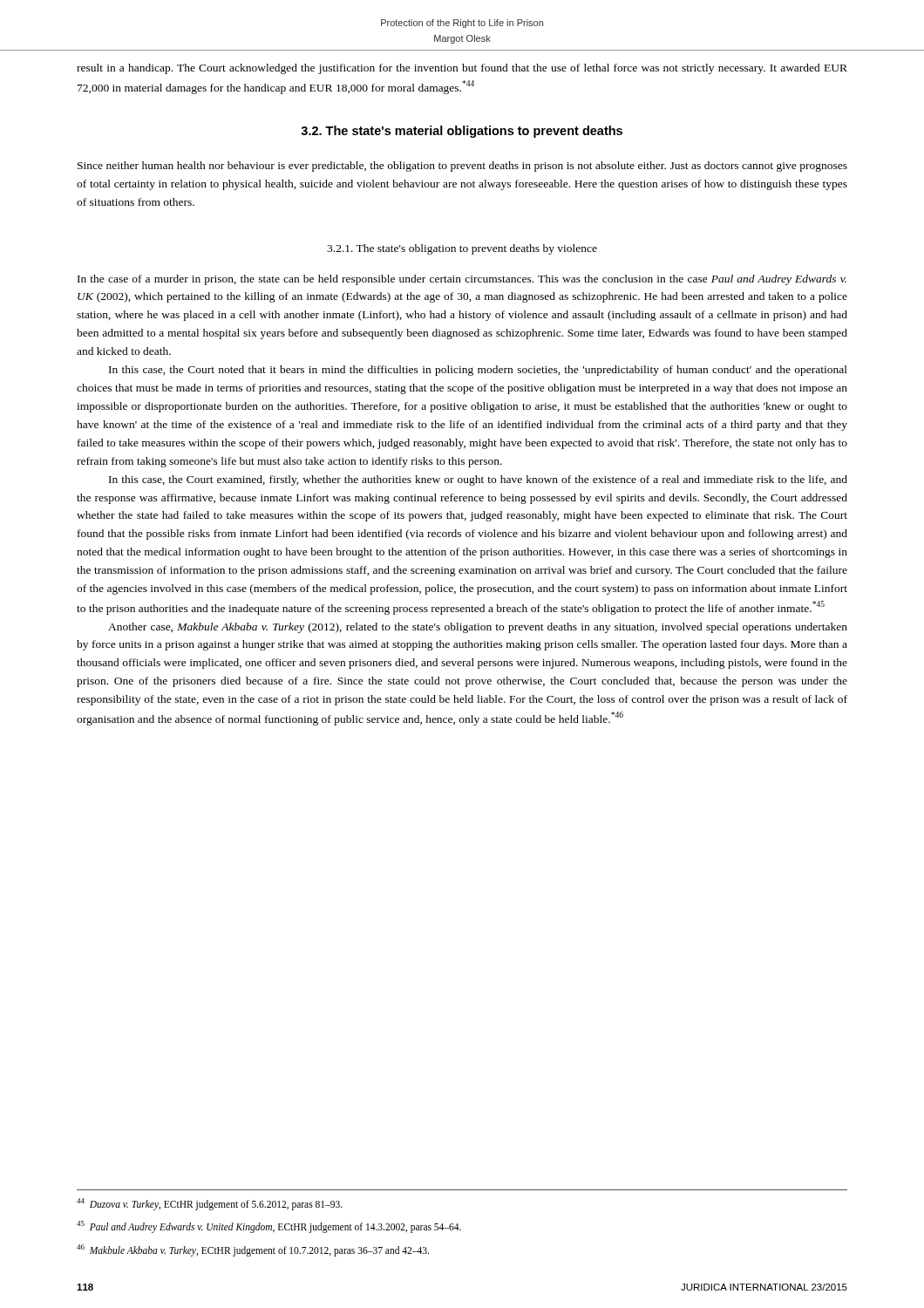This screenshot has height=1308, width=924.
Task: Locate the section header that opens with "3.2.1. The state's obligation to"
Action: coord(462,249)
